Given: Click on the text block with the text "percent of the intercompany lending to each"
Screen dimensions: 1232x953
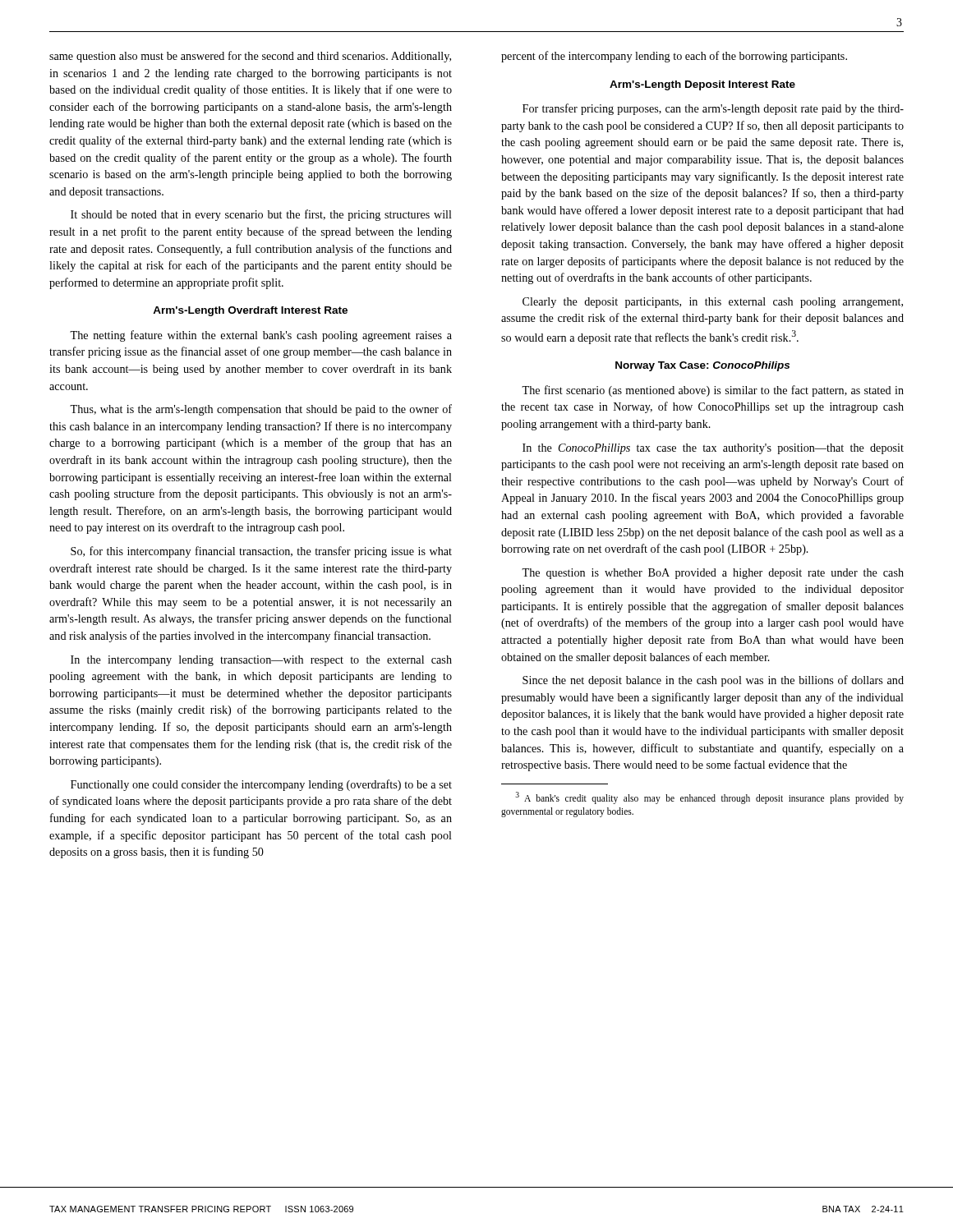Looking at the screenshot, I should click(702, 56).
